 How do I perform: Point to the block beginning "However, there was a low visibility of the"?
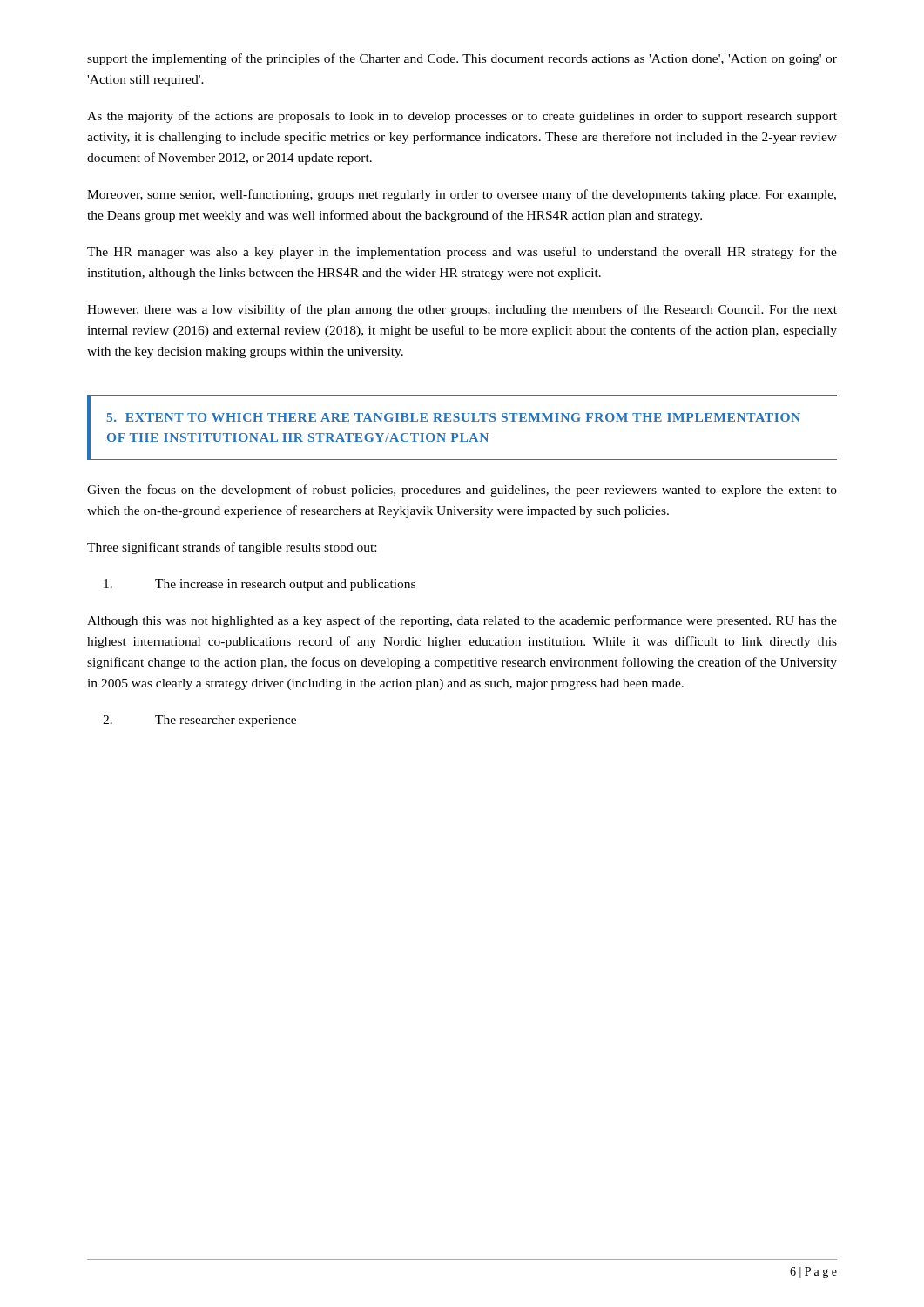point(462,330)
